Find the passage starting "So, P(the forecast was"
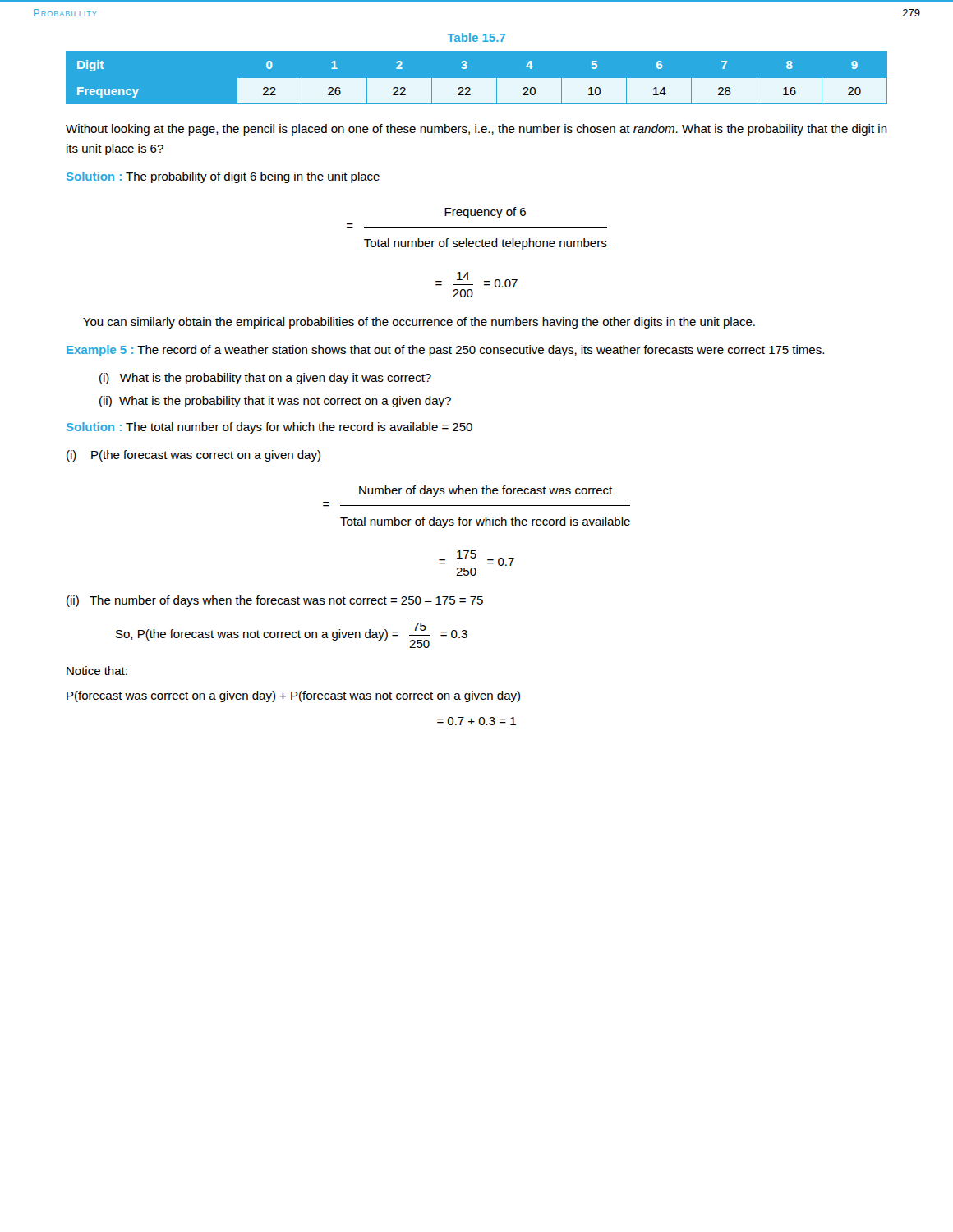 click(x=291, y=635)
